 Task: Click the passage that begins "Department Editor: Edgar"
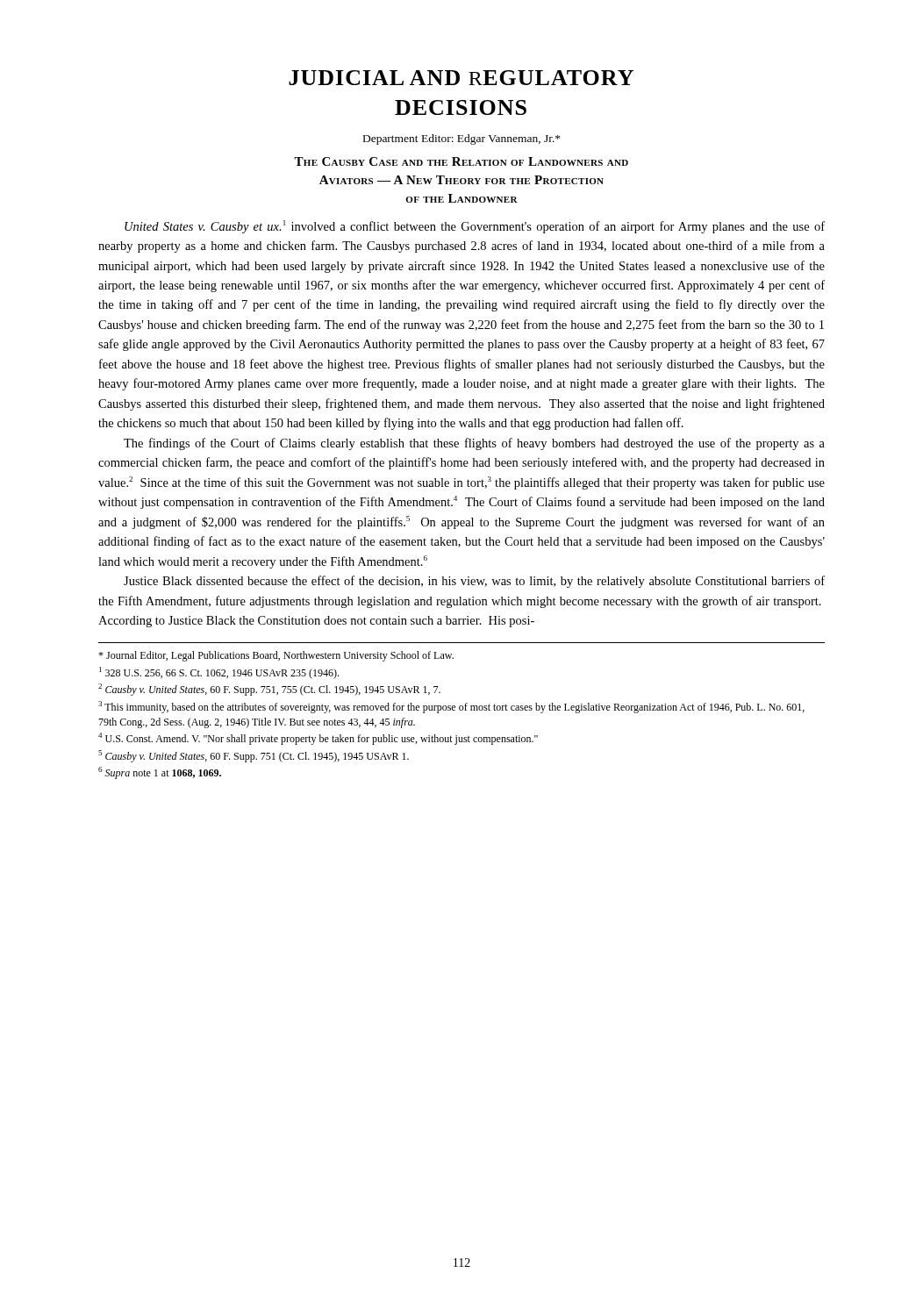[462, 138]
